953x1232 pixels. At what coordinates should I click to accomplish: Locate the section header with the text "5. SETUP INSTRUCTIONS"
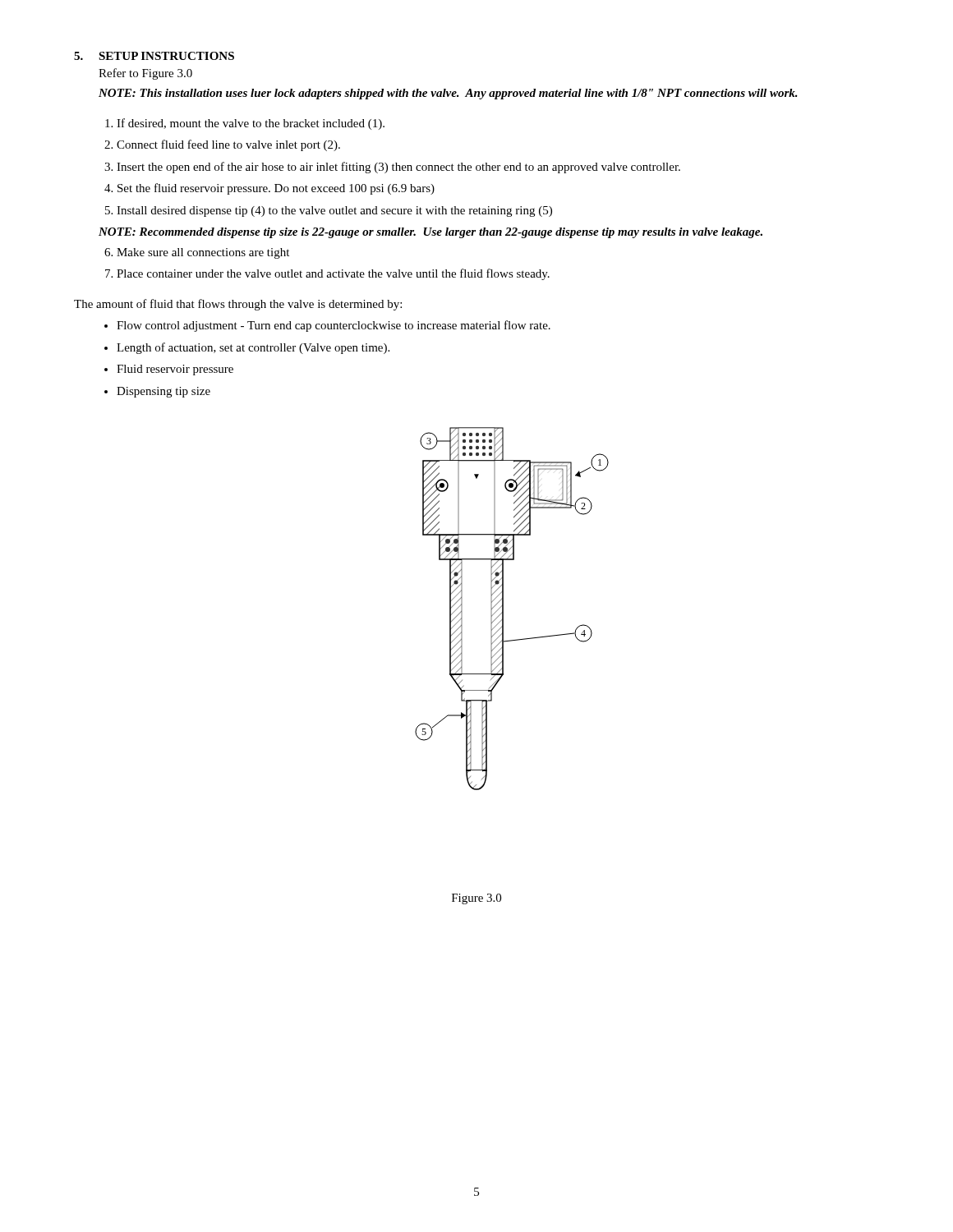pos(154,56)
